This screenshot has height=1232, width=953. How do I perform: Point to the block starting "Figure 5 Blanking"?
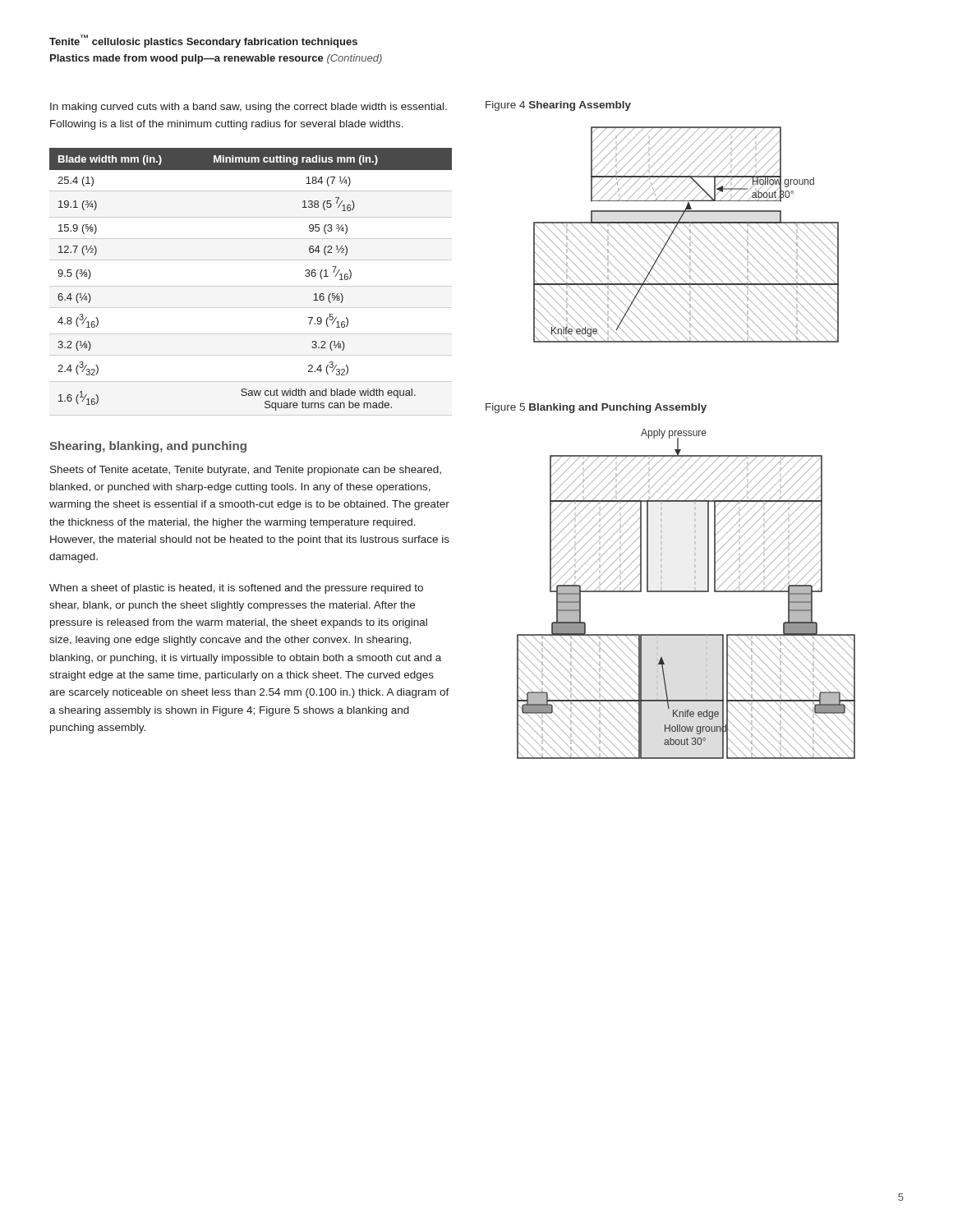(596, 407)
